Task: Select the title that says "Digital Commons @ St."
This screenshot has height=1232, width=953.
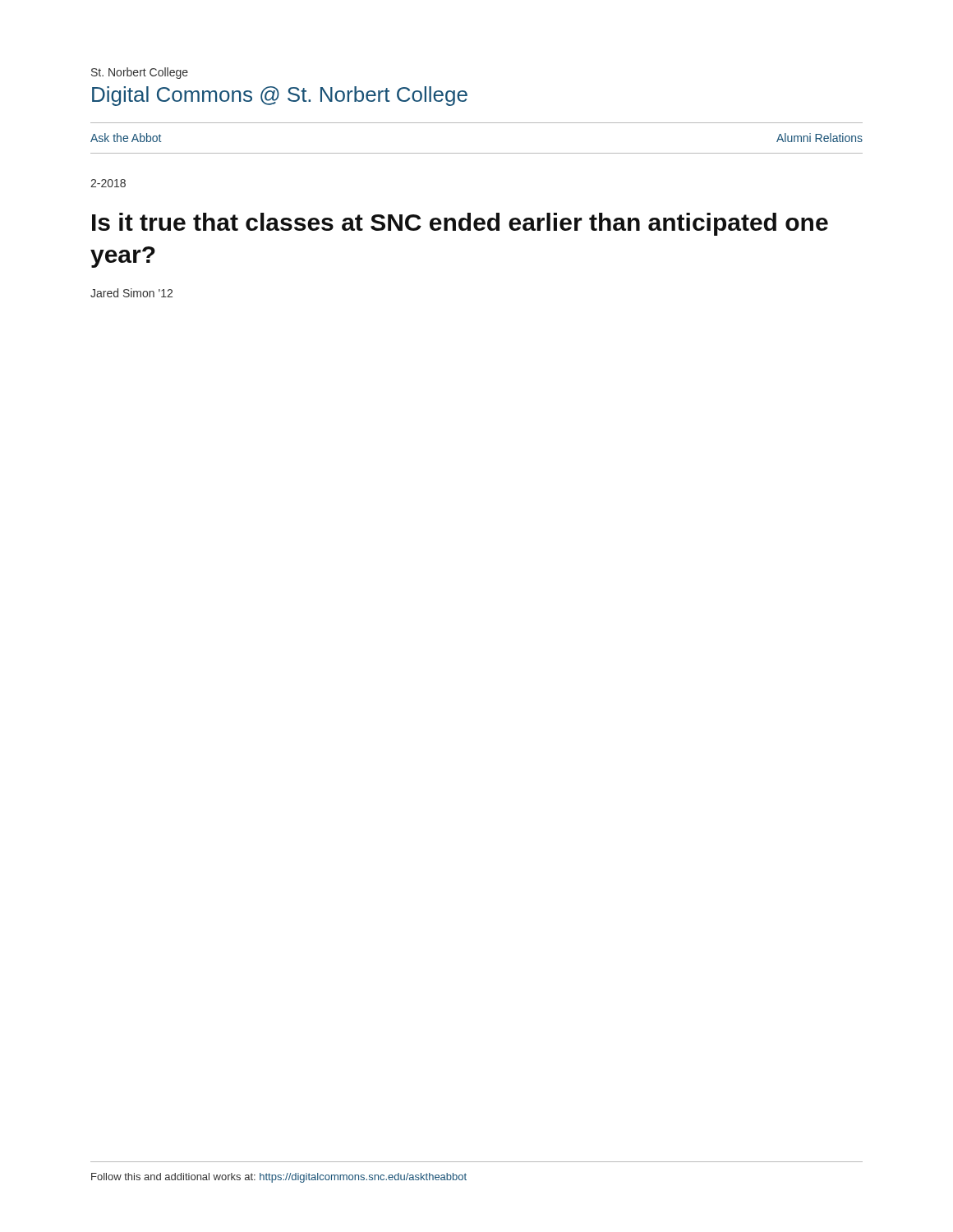Action: pyautogui.click(x=279, y=94)
